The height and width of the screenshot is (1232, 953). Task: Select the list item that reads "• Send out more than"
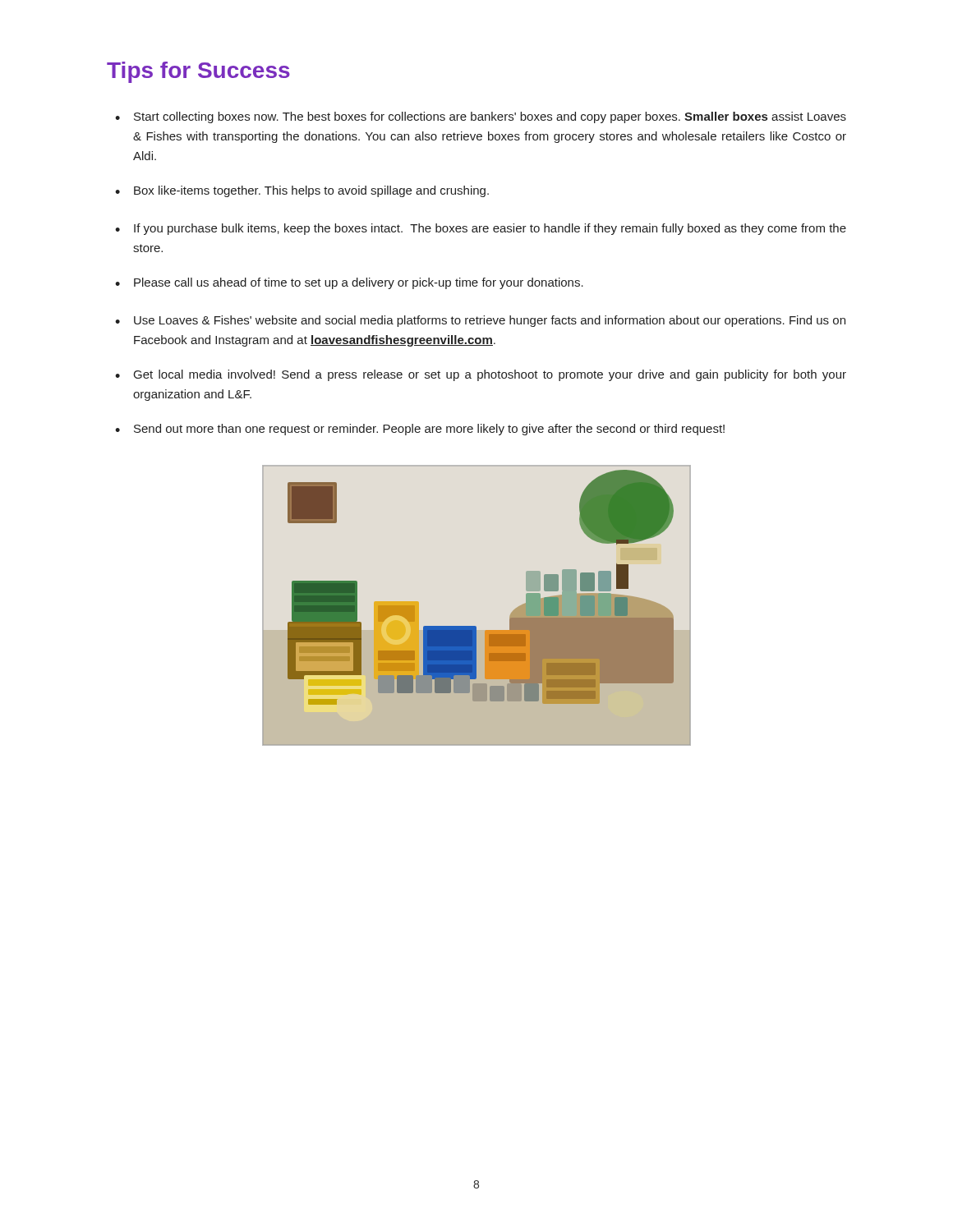click(420, 430)
